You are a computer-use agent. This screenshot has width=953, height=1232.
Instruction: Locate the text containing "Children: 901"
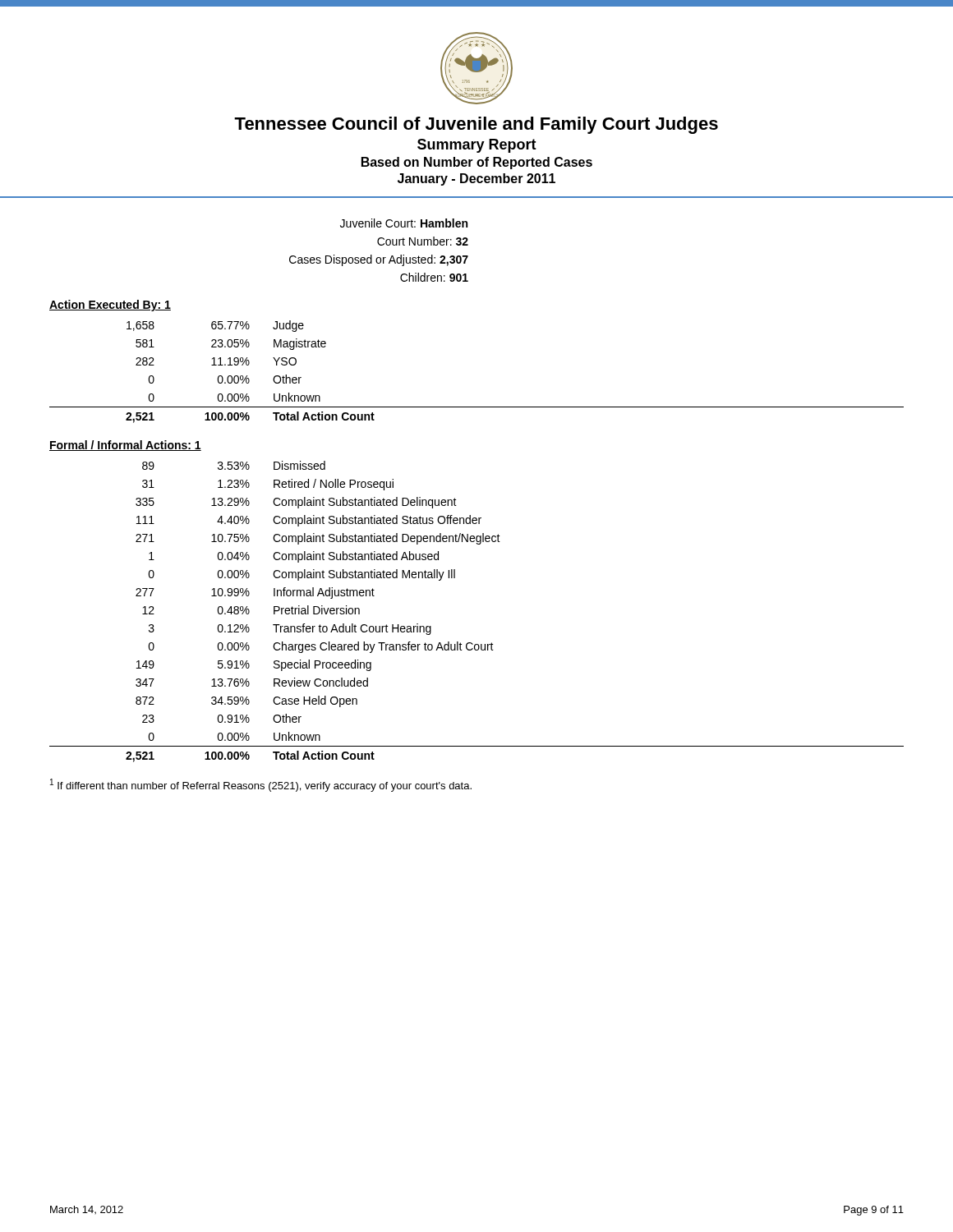476,278
